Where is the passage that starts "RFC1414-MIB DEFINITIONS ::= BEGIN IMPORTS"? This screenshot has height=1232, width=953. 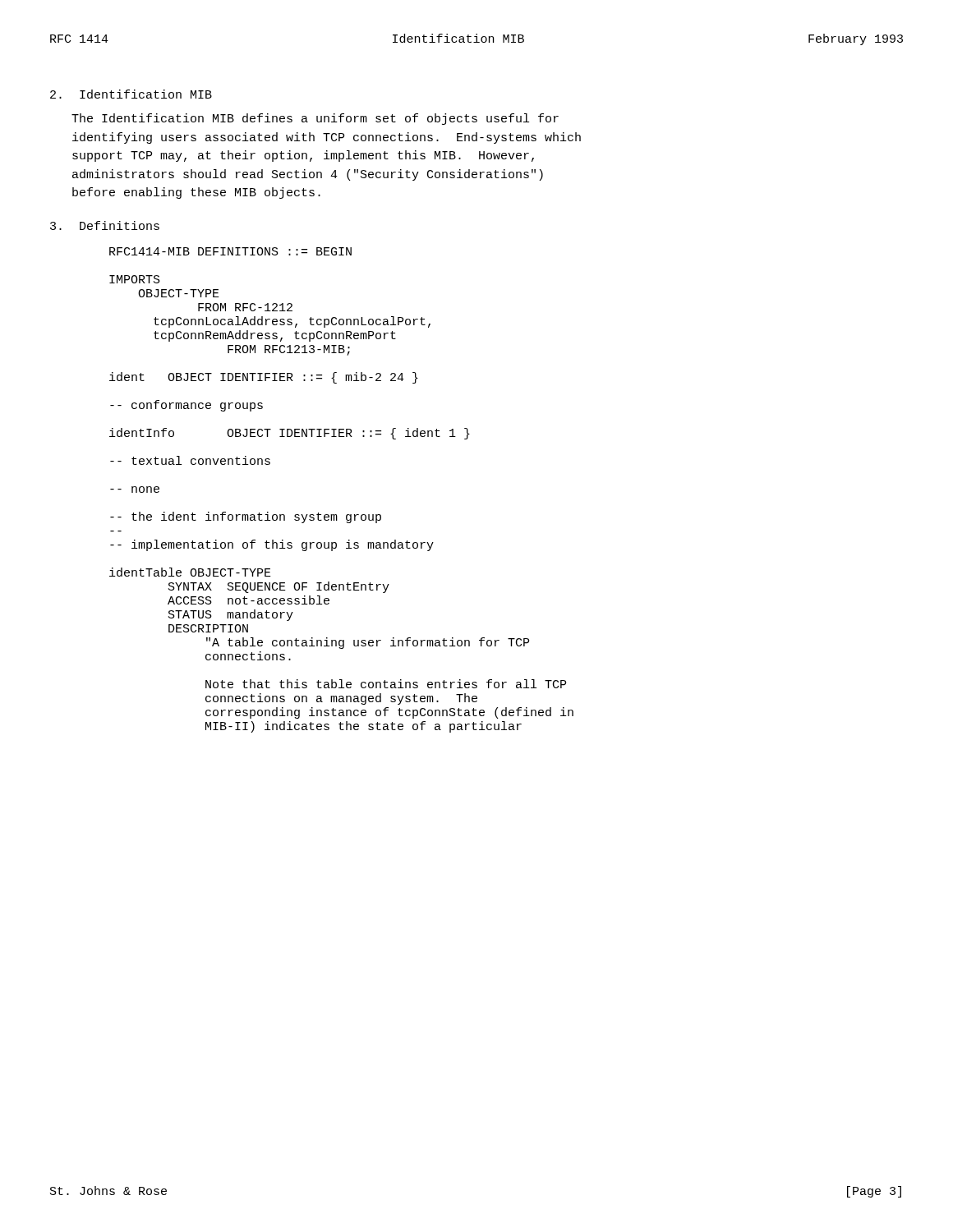tap(230, 251)
